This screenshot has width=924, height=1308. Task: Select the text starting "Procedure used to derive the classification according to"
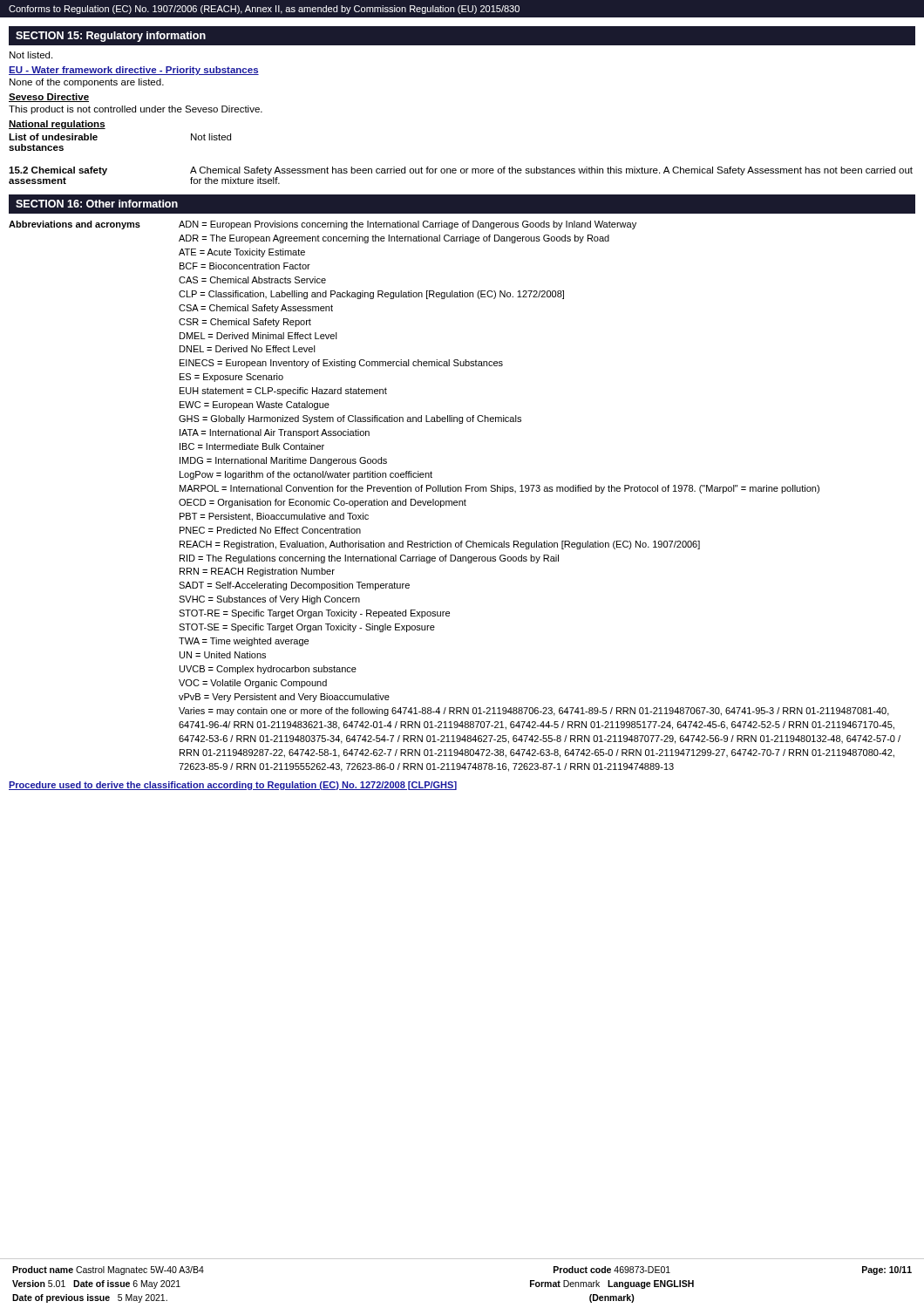[x=233, y=784]
